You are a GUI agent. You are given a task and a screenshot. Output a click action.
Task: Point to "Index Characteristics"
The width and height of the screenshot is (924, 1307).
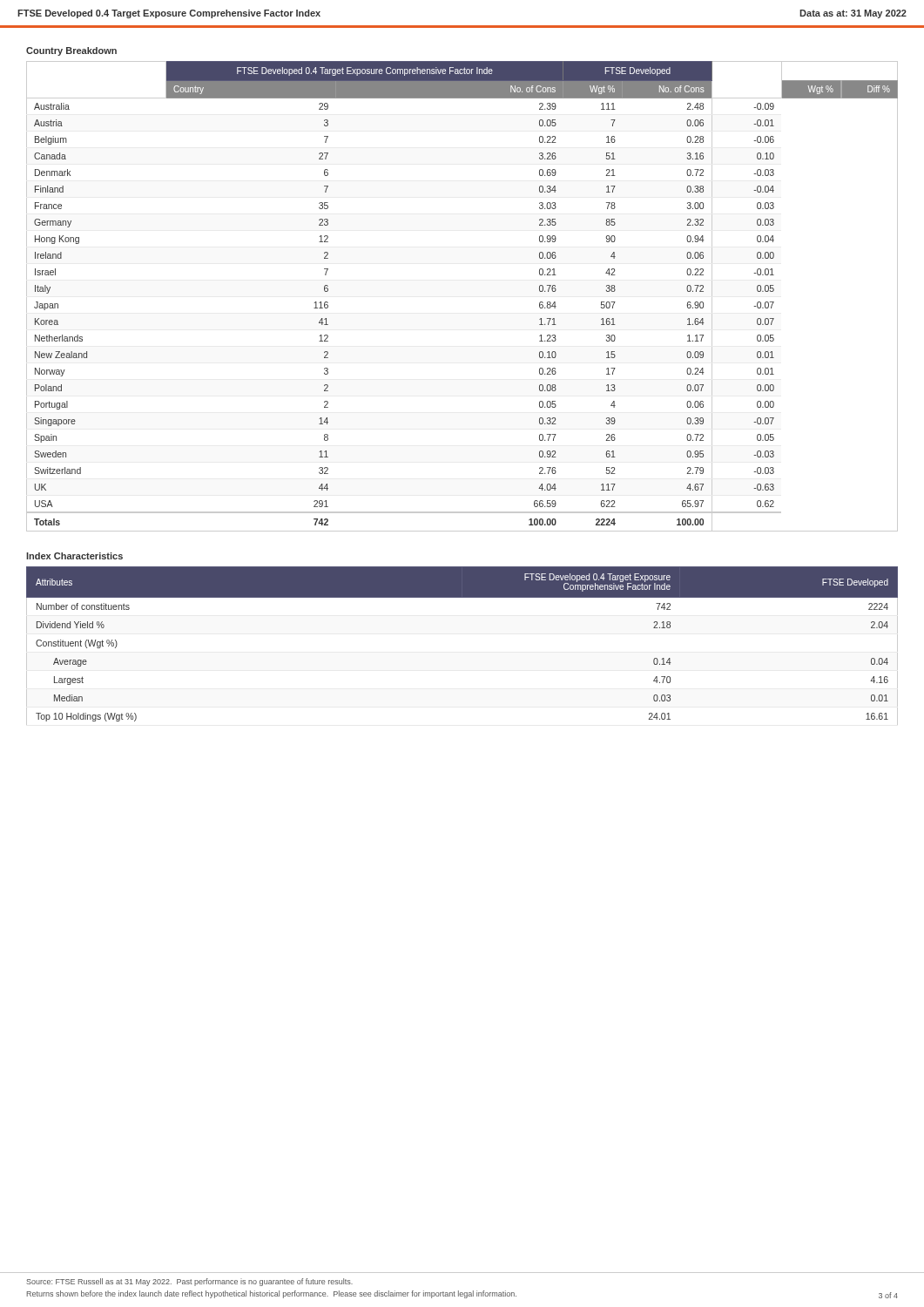pyautogui.click(x=75, y=556)
